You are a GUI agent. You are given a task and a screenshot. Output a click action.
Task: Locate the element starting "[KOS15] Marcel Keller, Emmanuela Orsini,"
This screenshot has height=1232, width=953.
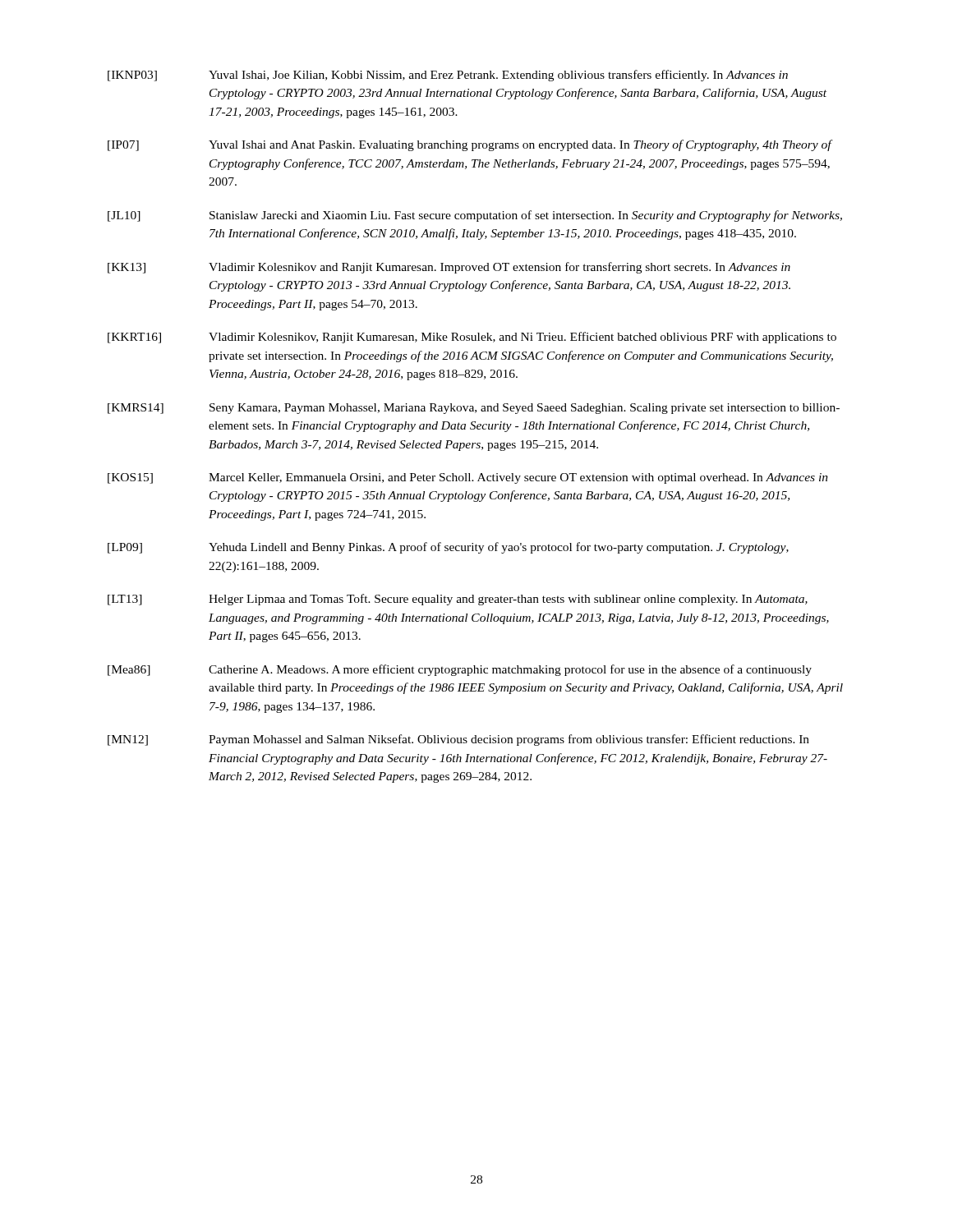click(476, 496)
